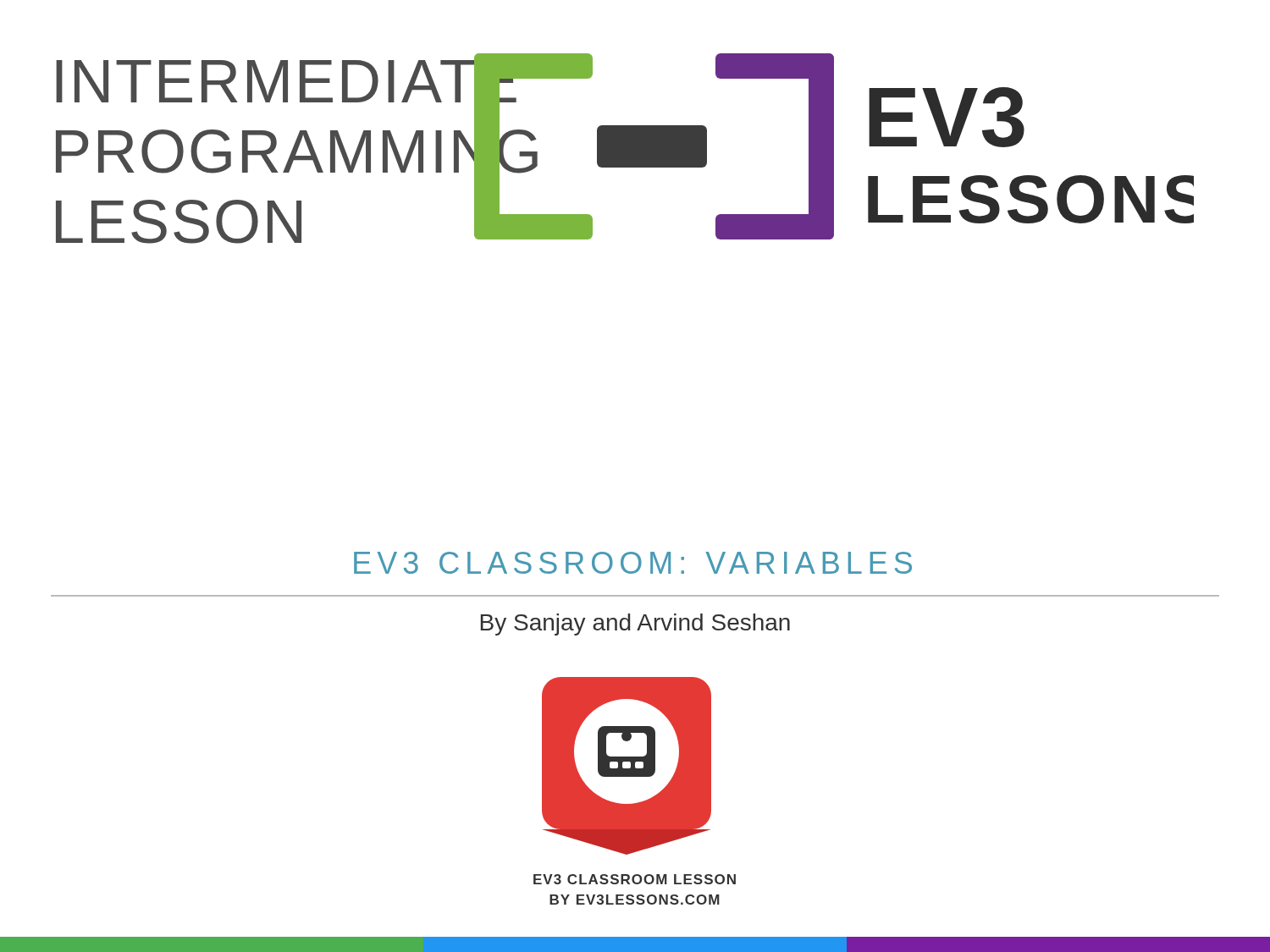Image resolution: width=1270 pixels, height=952 pixels.
Task: Select the section header
Action: point(635,563)
